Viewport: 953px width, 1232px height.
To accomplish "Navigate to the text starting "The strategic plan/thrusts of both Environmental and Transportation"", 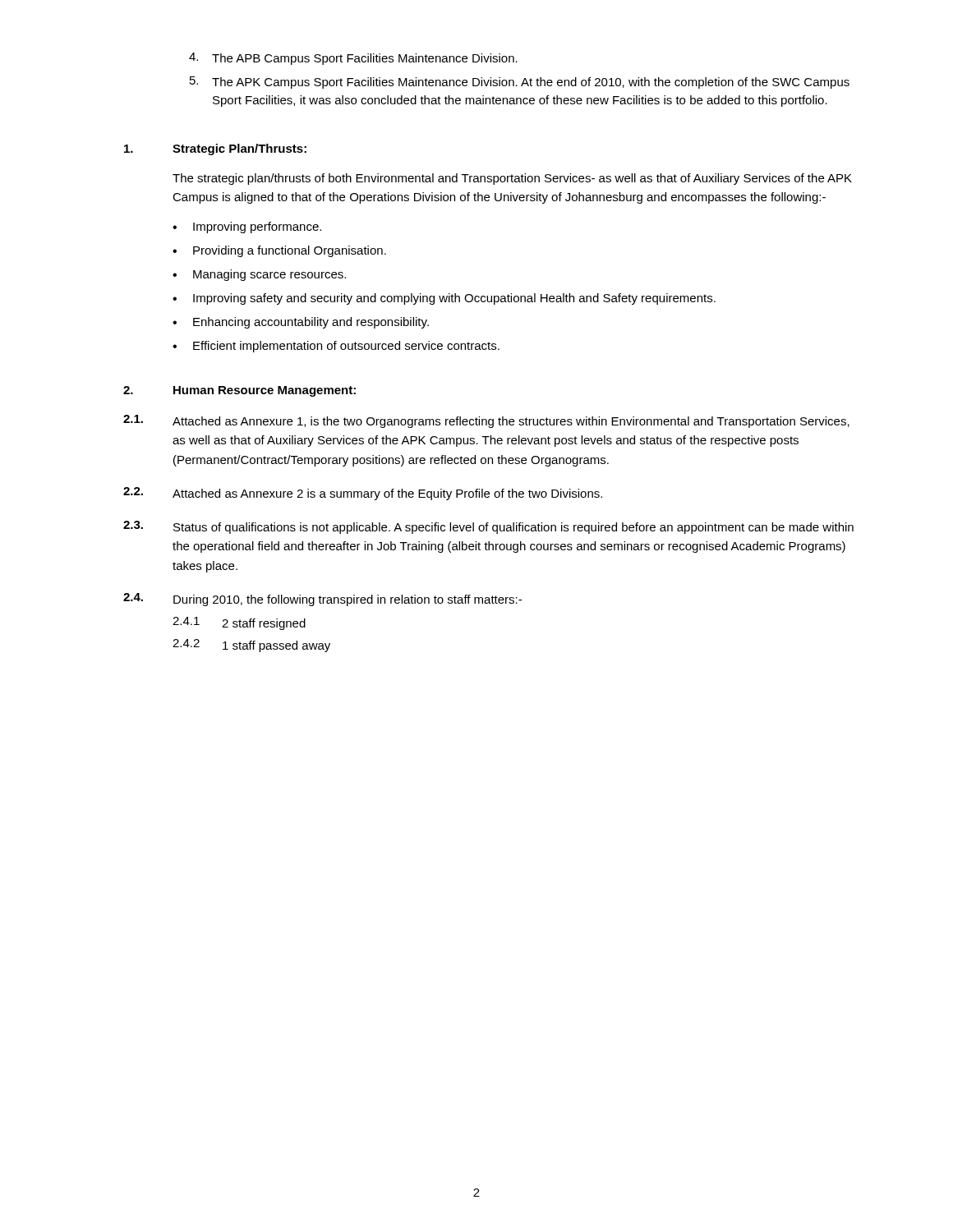I will 512,187.
